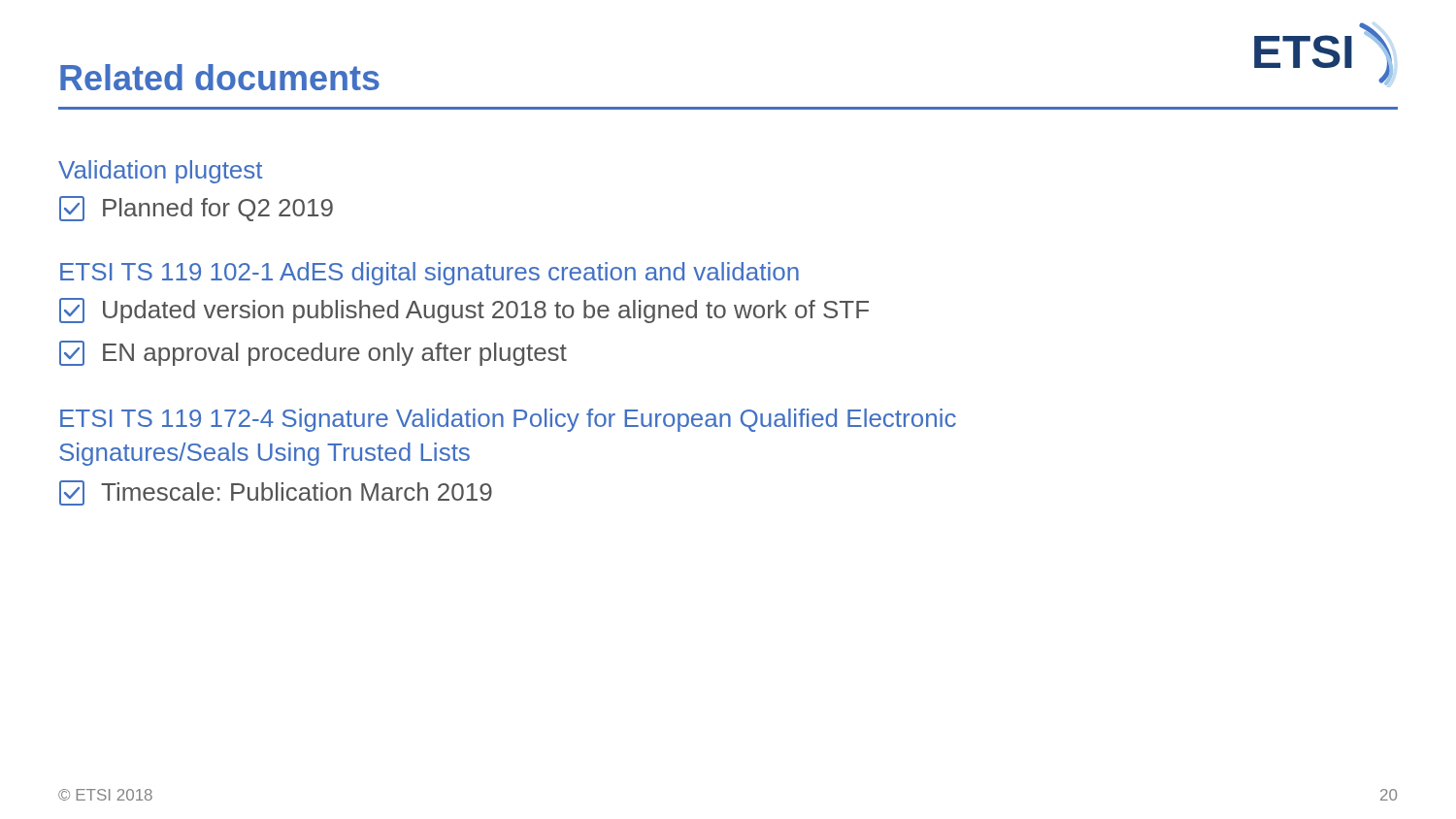Click on the logo
Viewport: 1456px width, 819px height.
click(1323, 52)
